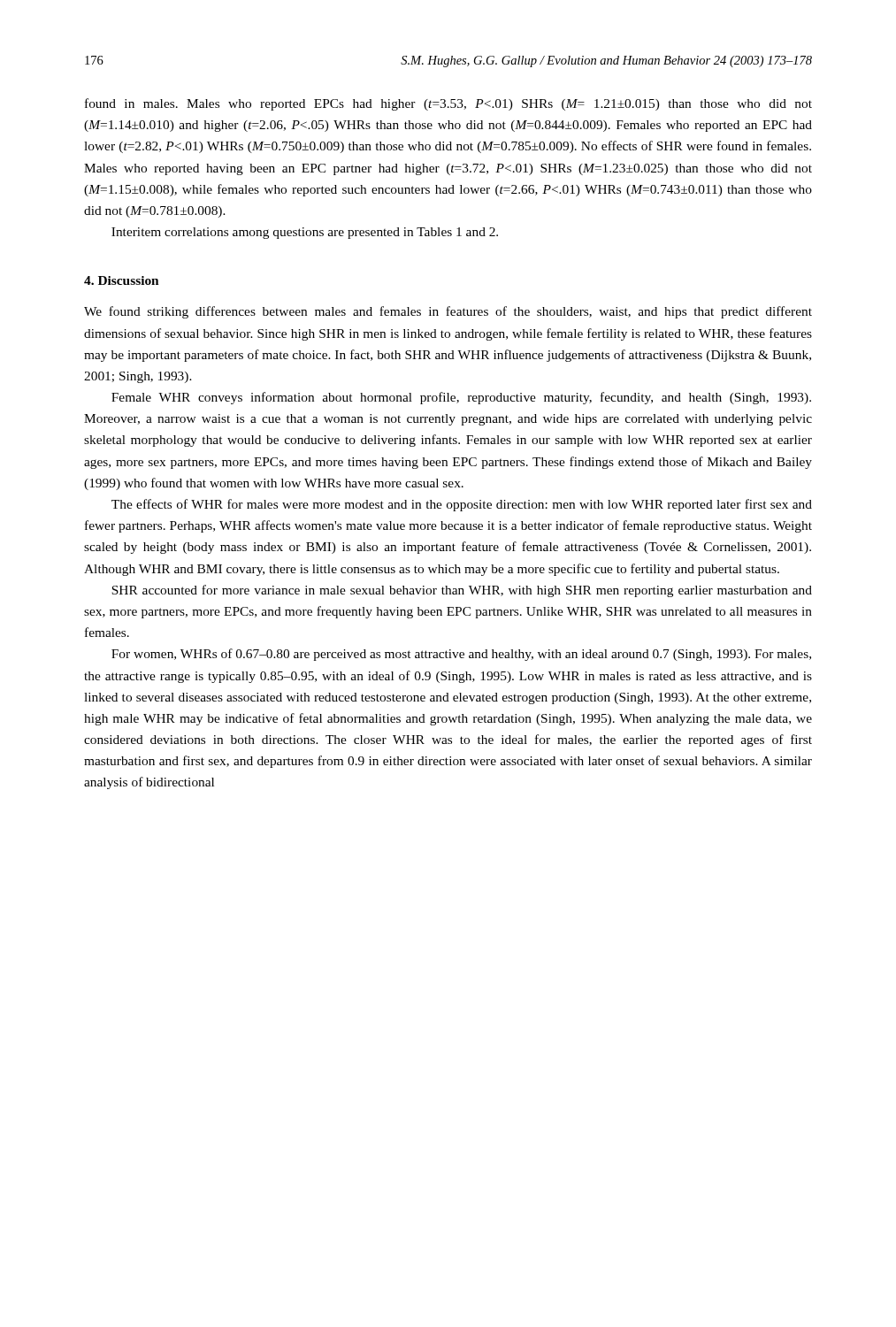Find the block starting "For women, WHRs"

pyautogui.click(x=448, y=718)
